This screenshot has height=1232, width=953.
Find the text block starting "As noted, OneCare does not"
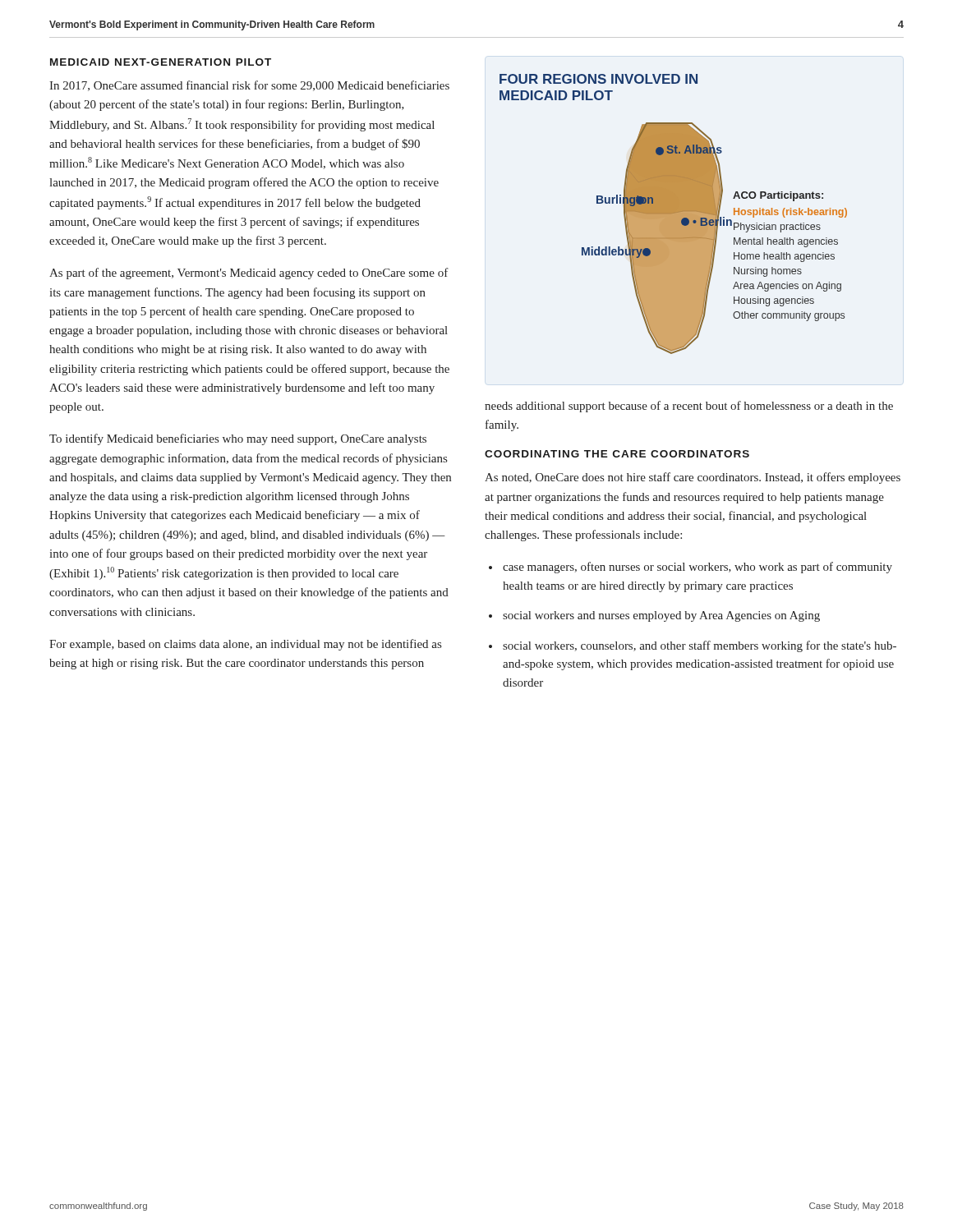pyautogui.click(x=693, y=506)
